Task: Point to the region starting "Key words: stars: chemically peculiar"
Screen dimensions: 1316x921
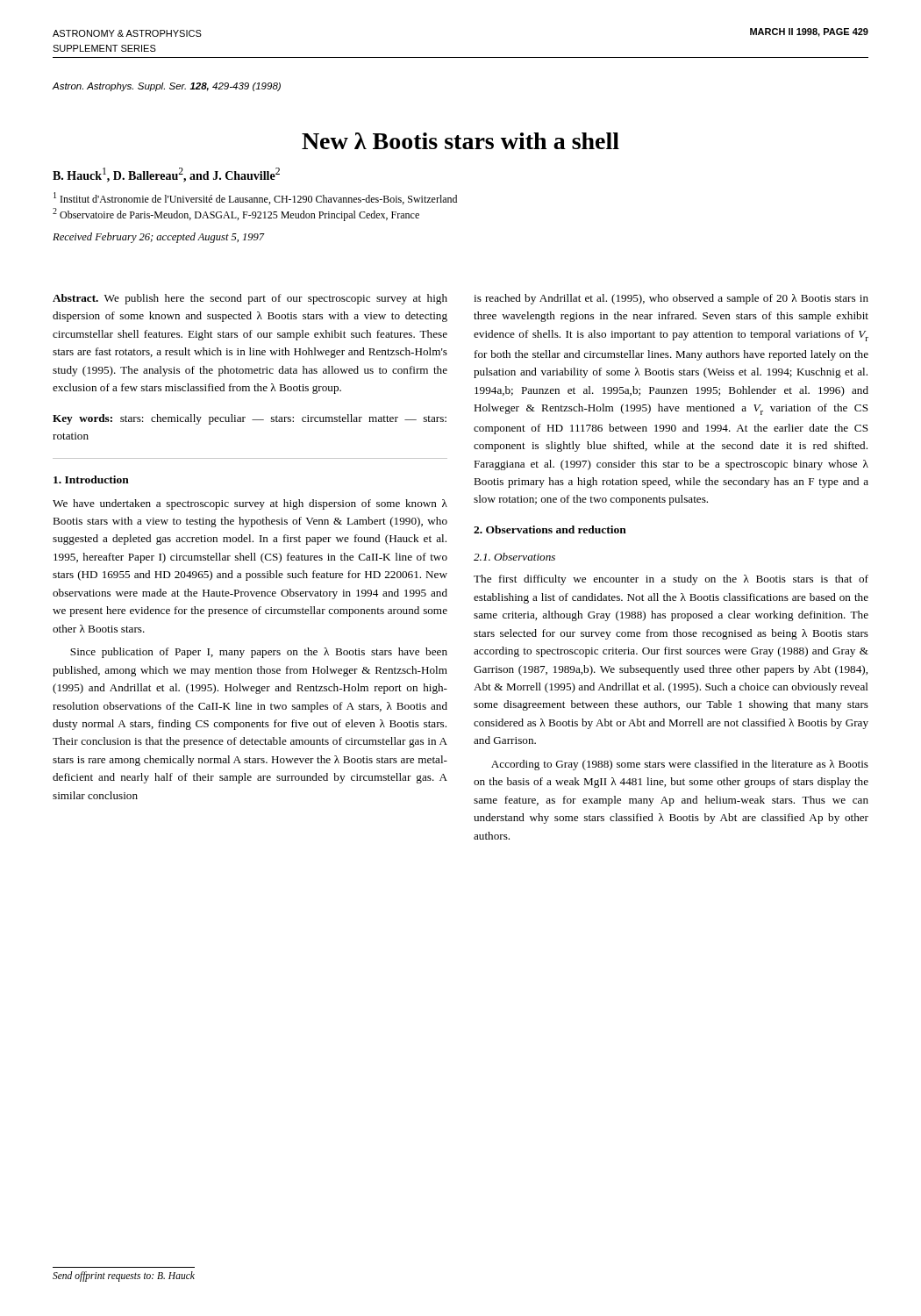Action: tap(250, 427)
